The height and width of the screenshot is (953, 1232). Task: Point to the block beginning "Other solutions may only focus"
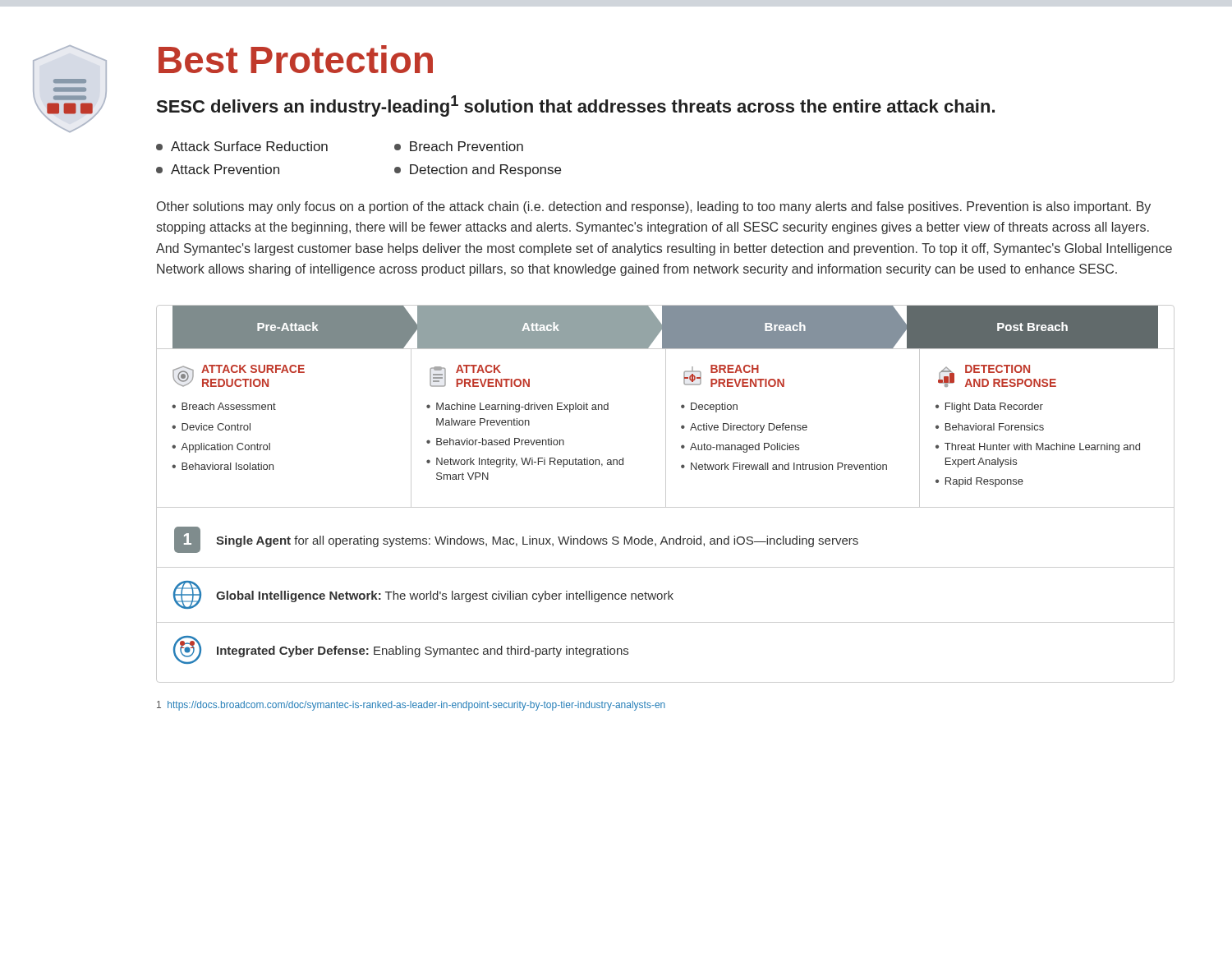pyautogui.click(x=664, y=238)
